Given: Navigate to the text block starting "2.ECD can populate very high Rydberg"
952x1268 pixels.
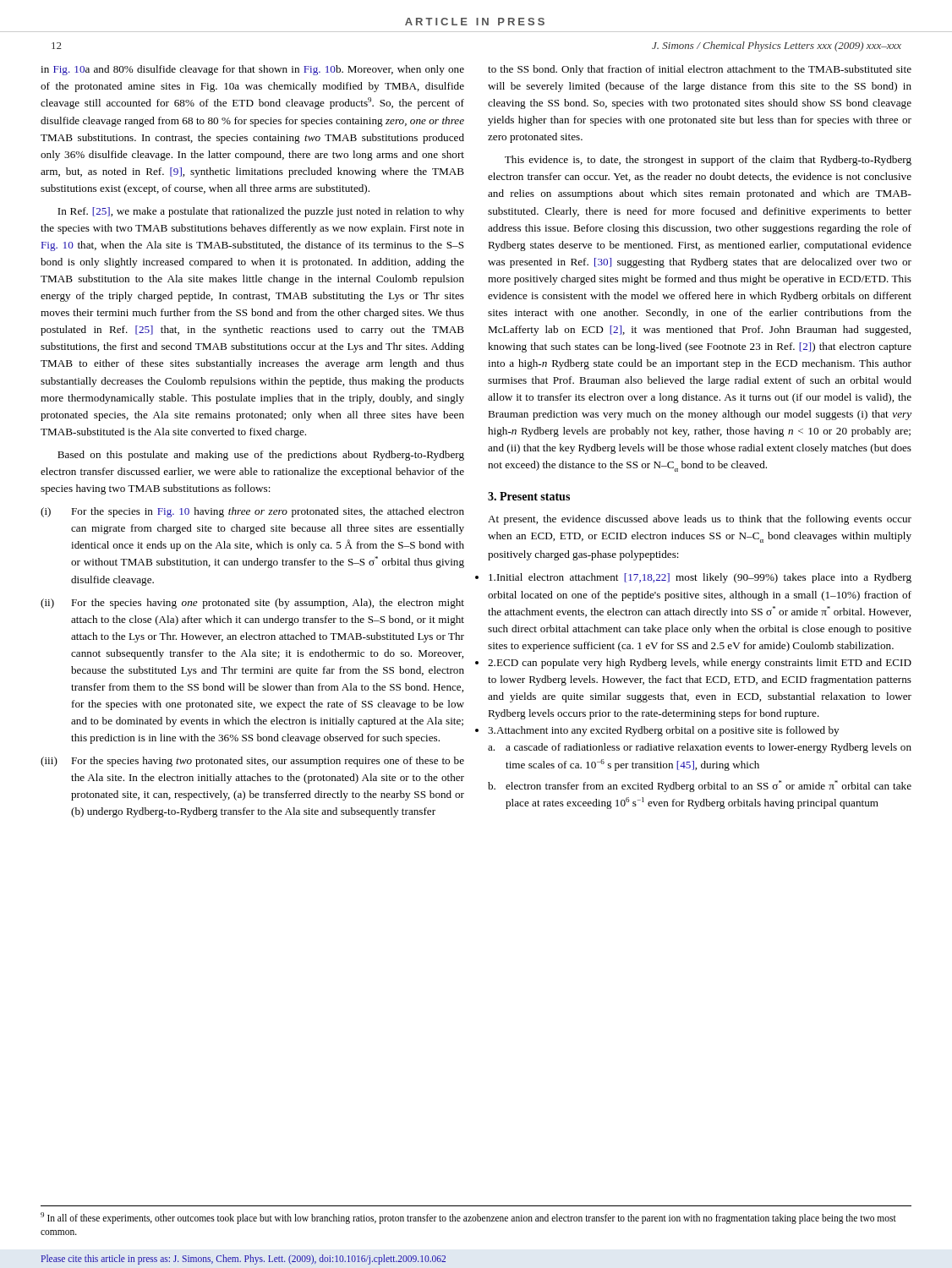Looking at the screenshot, I should (700, 688).
